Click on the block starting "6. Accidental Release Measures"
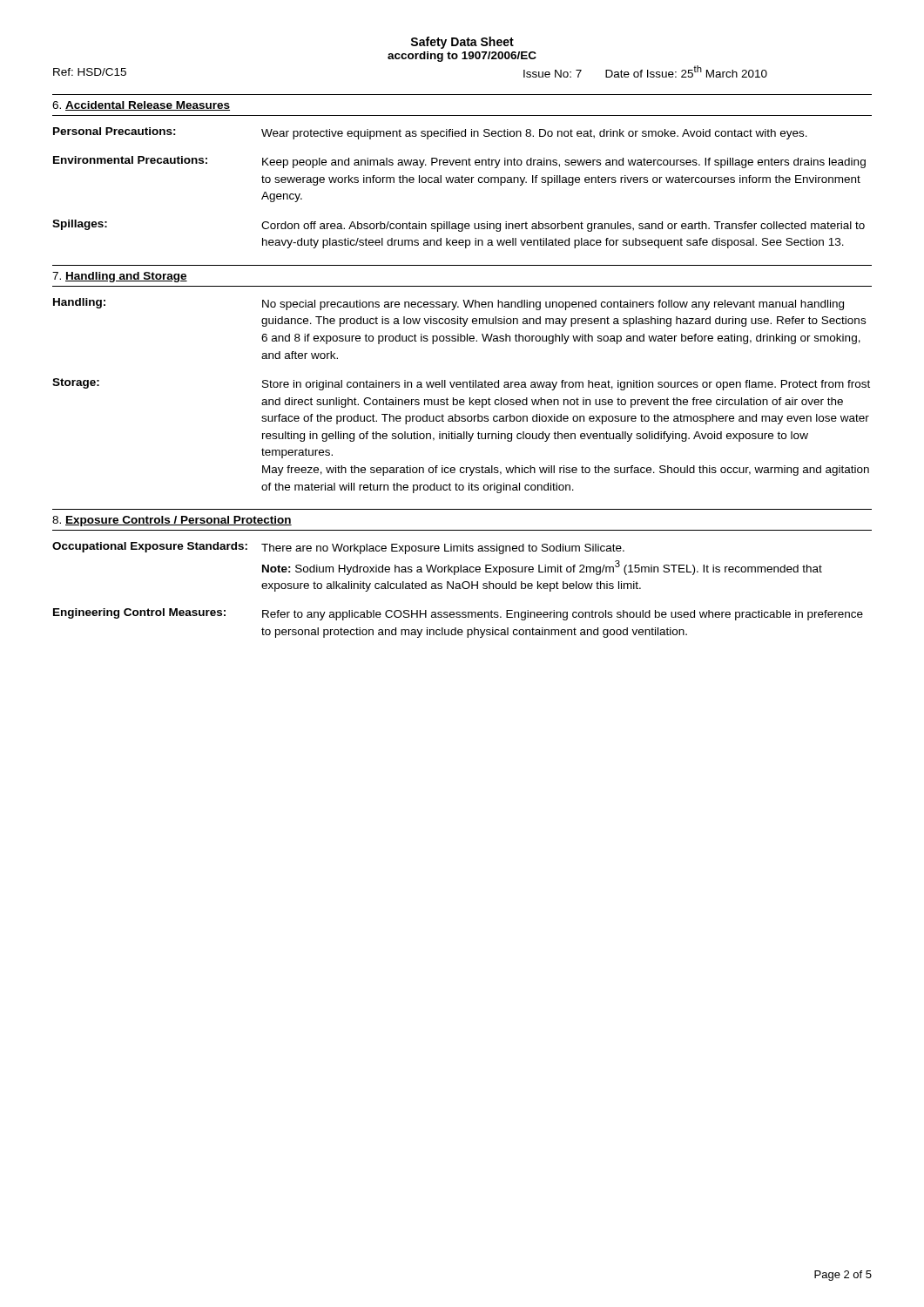This screenshot has height=1307, width=924. [141, 105]
